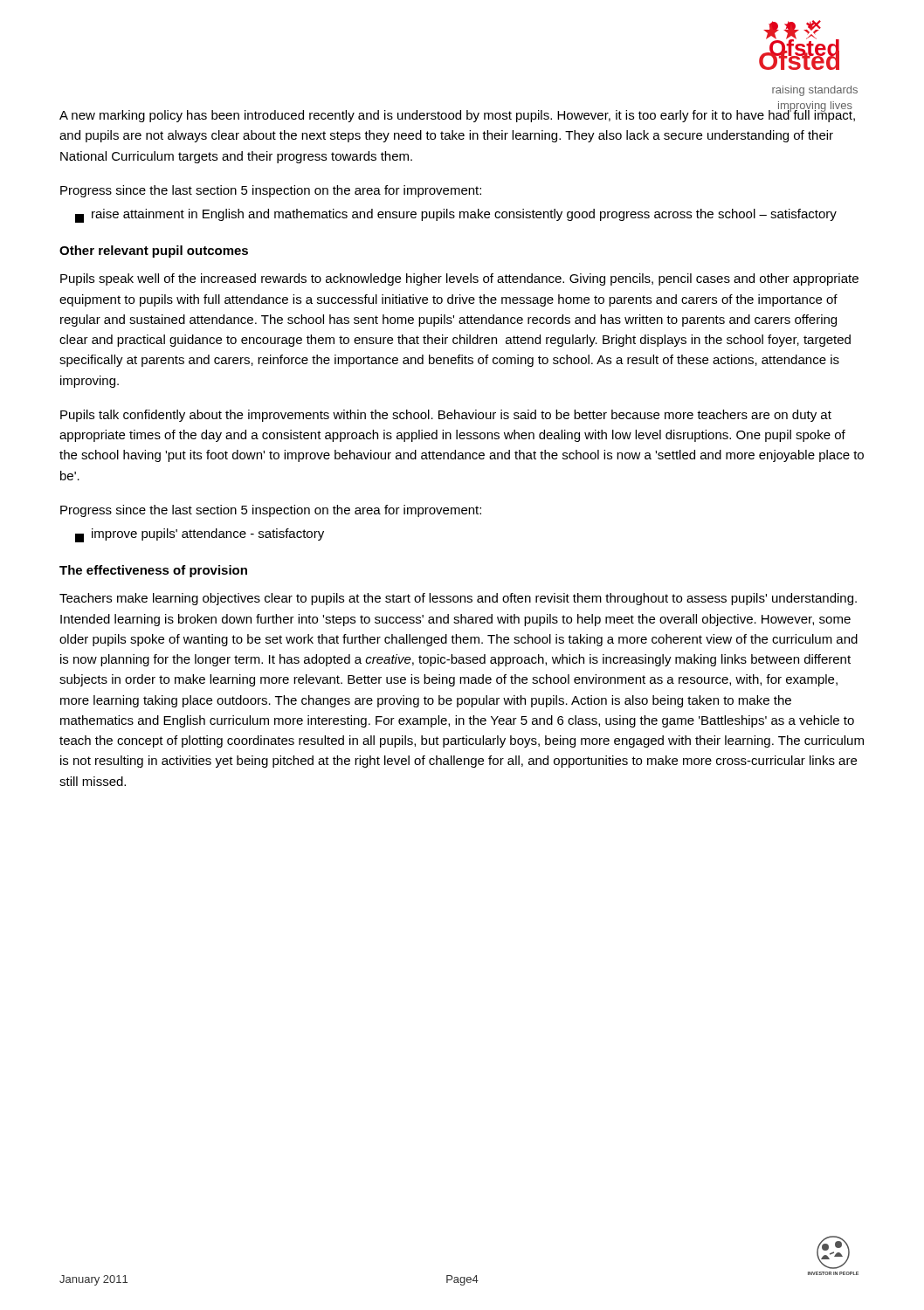Locate the text starting "Teachers make learning objectives clear to pupils"
The height and width of the screenshot is (1310, 924).
click(x=462, y=689)
